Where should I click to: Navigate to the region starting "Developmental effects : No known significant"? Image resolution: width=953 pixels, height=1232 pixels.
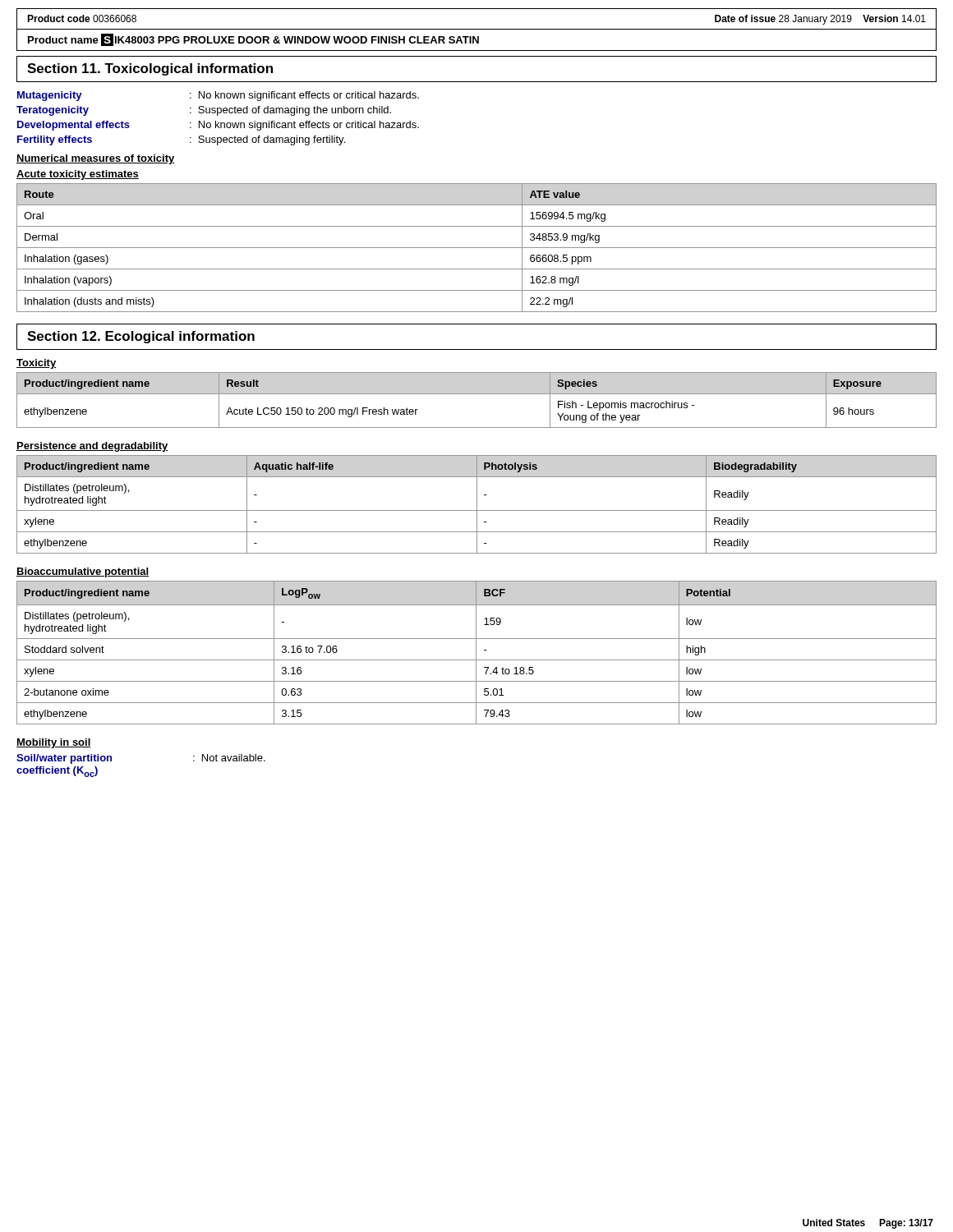pos(218,124)
